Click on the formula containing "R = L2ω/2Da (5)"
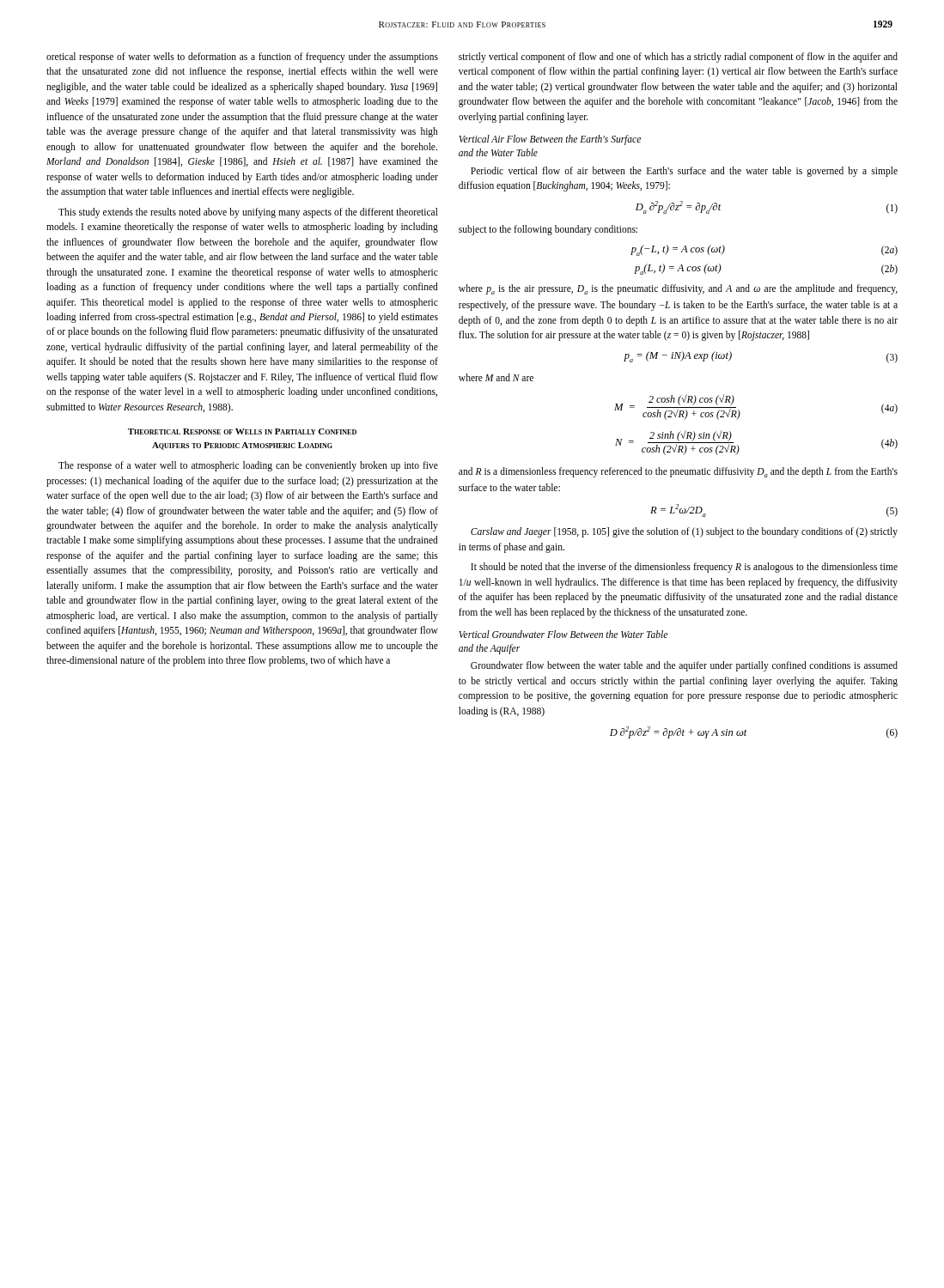 coord(688,510)
